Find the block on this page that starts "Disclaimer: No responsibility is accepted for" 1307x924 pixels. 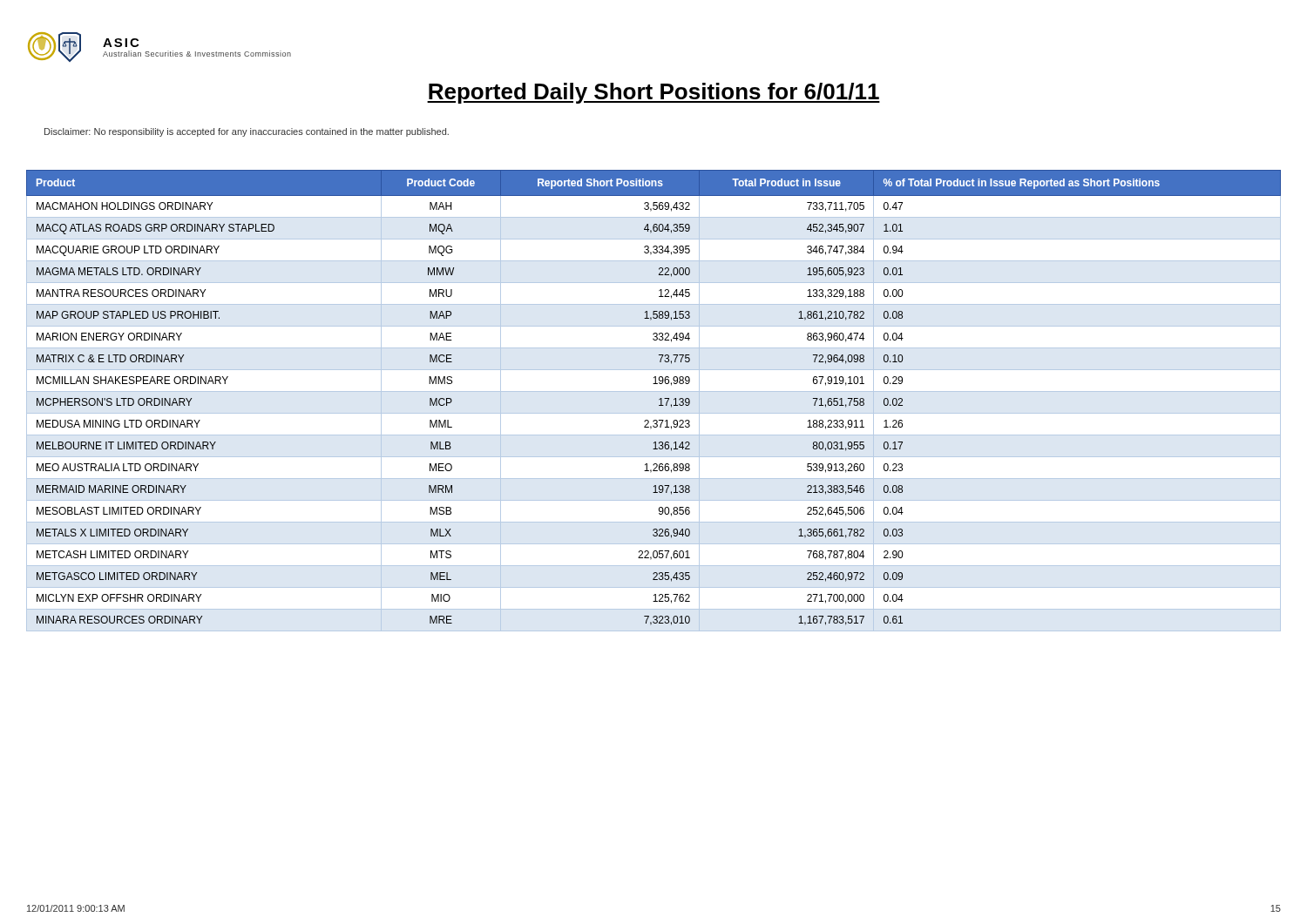point(247,132)
